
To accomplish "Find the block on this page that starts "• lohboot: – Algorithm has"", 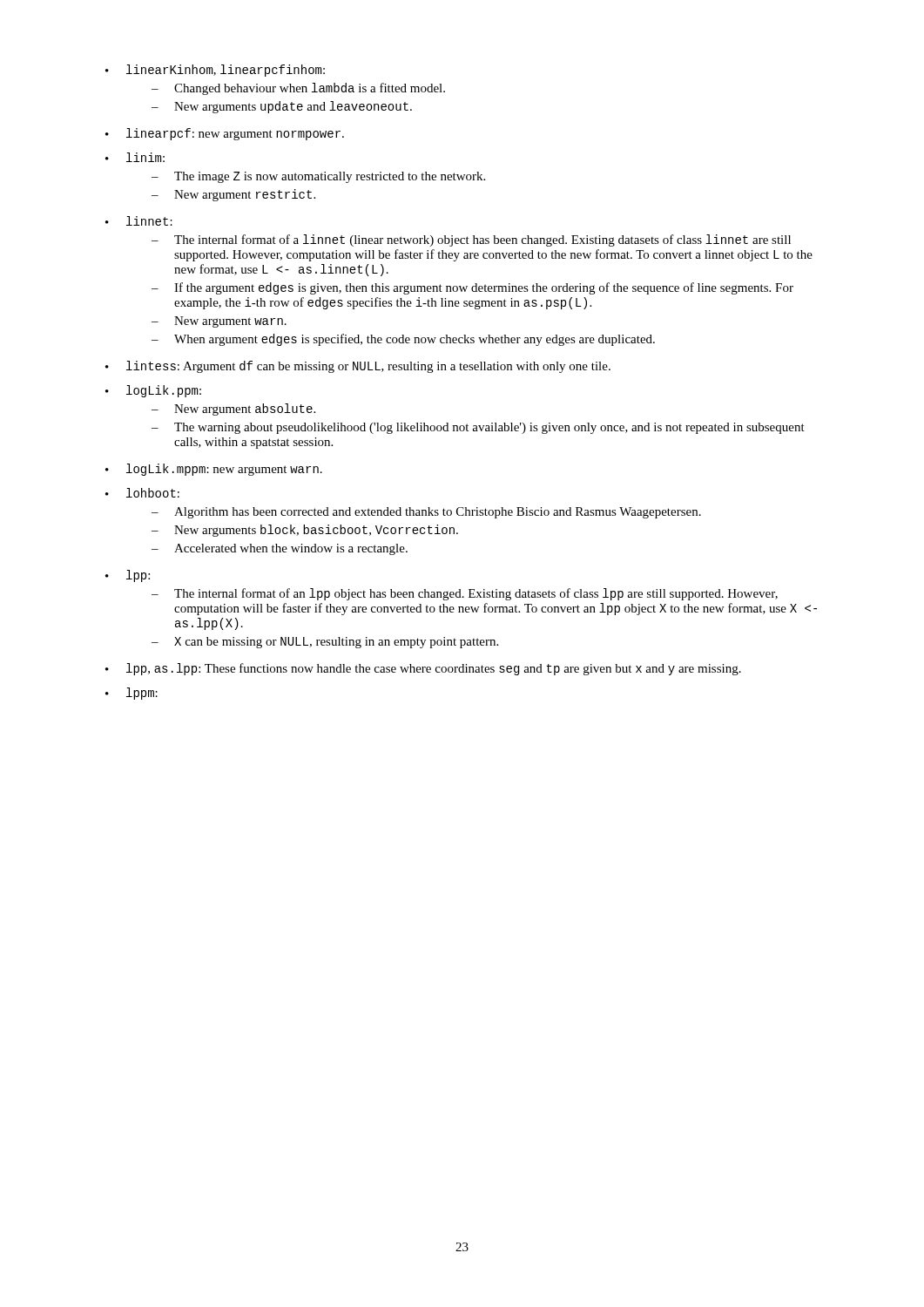I will (462, 523).
